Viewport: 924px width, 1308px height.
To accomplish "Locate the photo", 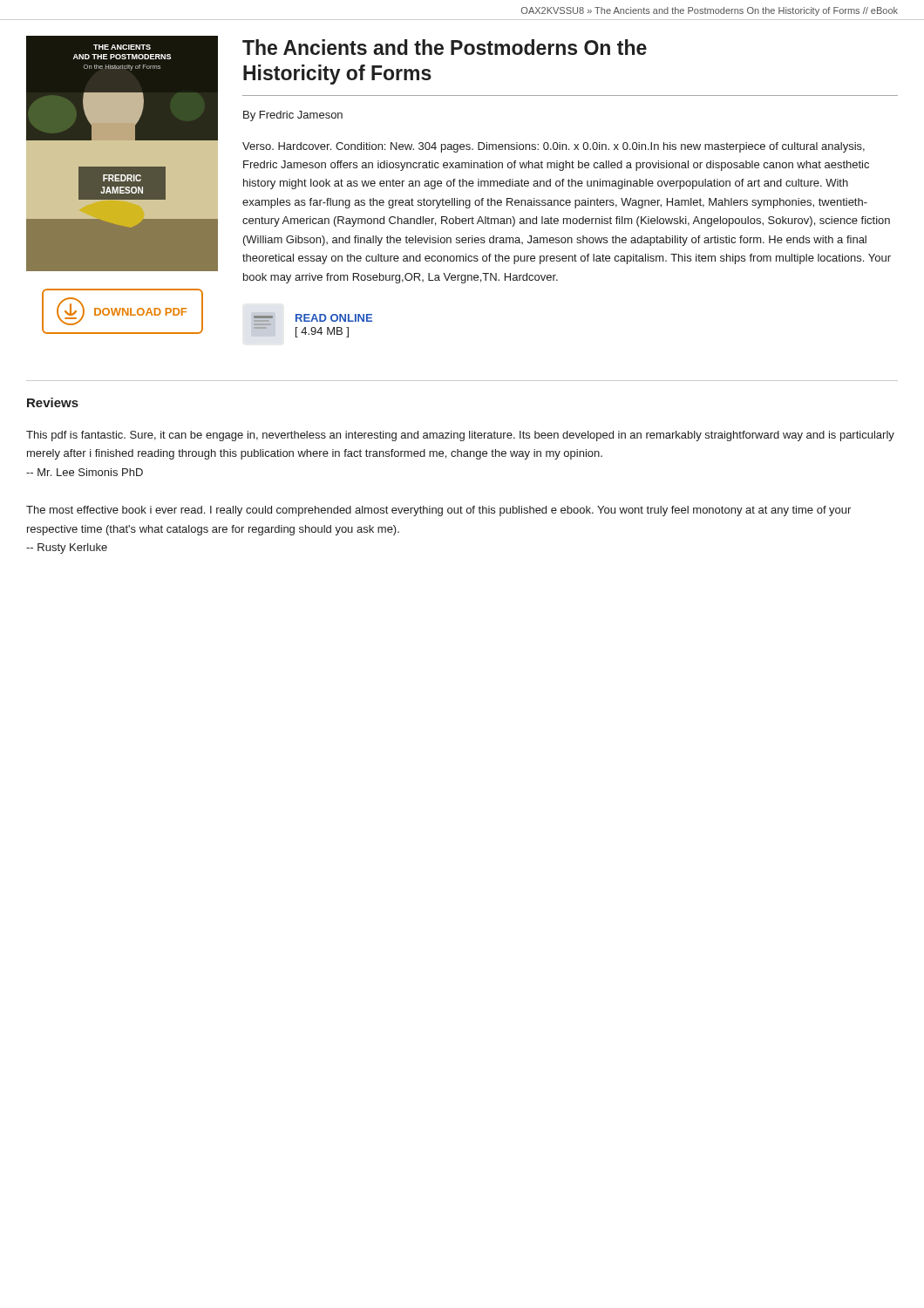I will point(122,153).
